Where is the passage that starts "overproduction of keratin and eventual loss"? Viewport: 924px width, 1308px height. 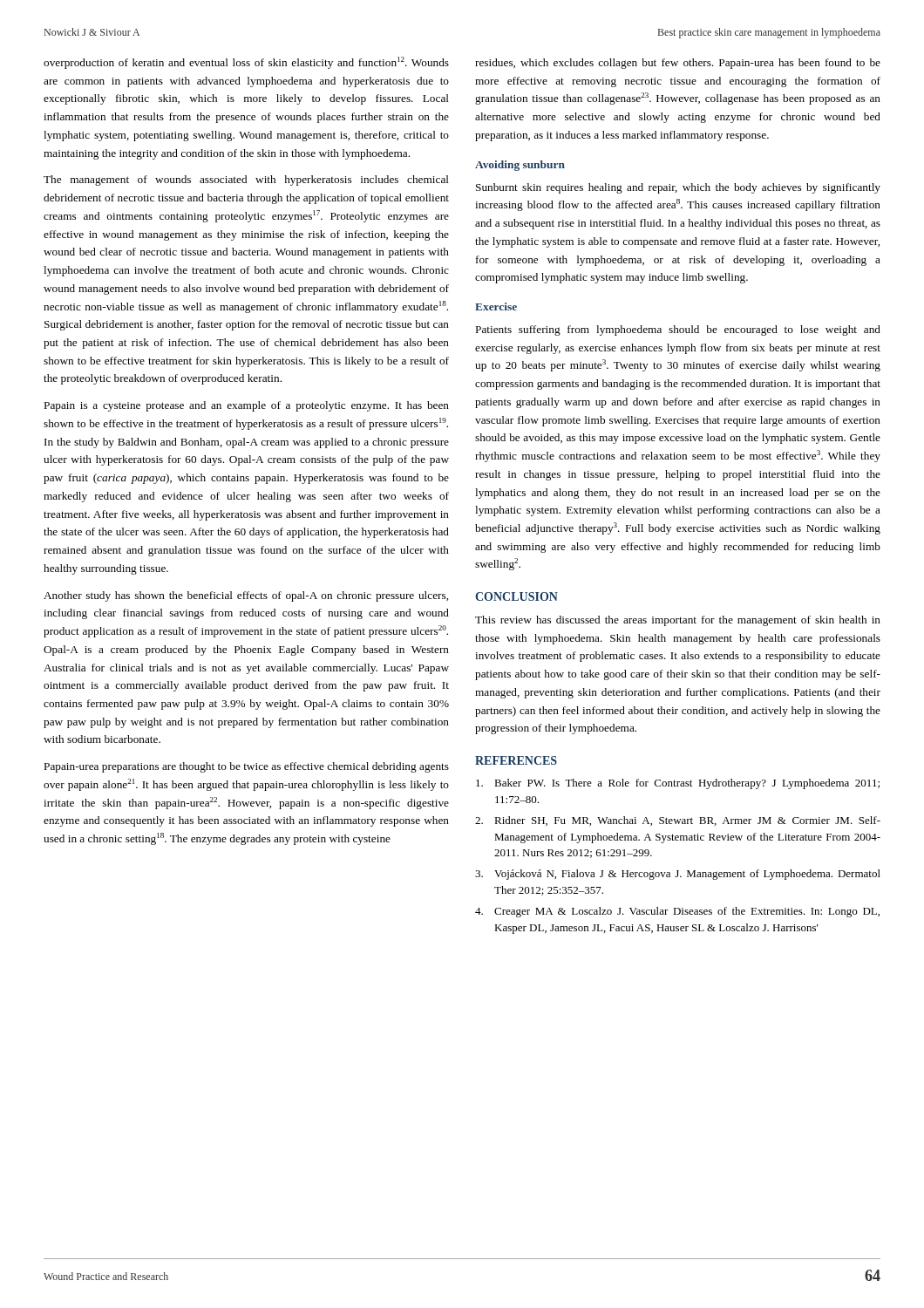point(246,108)
